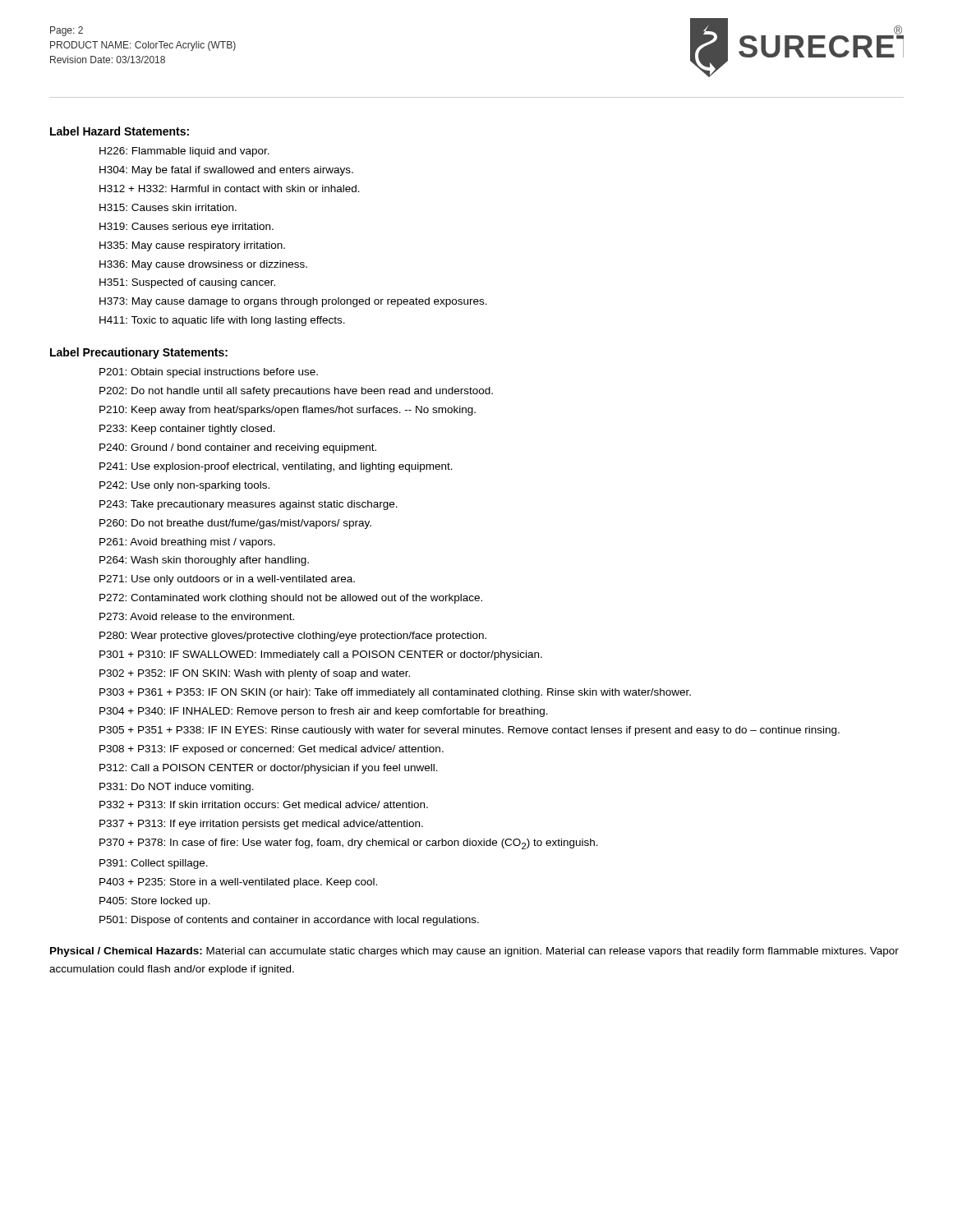Click the logo

click(797, 48)
